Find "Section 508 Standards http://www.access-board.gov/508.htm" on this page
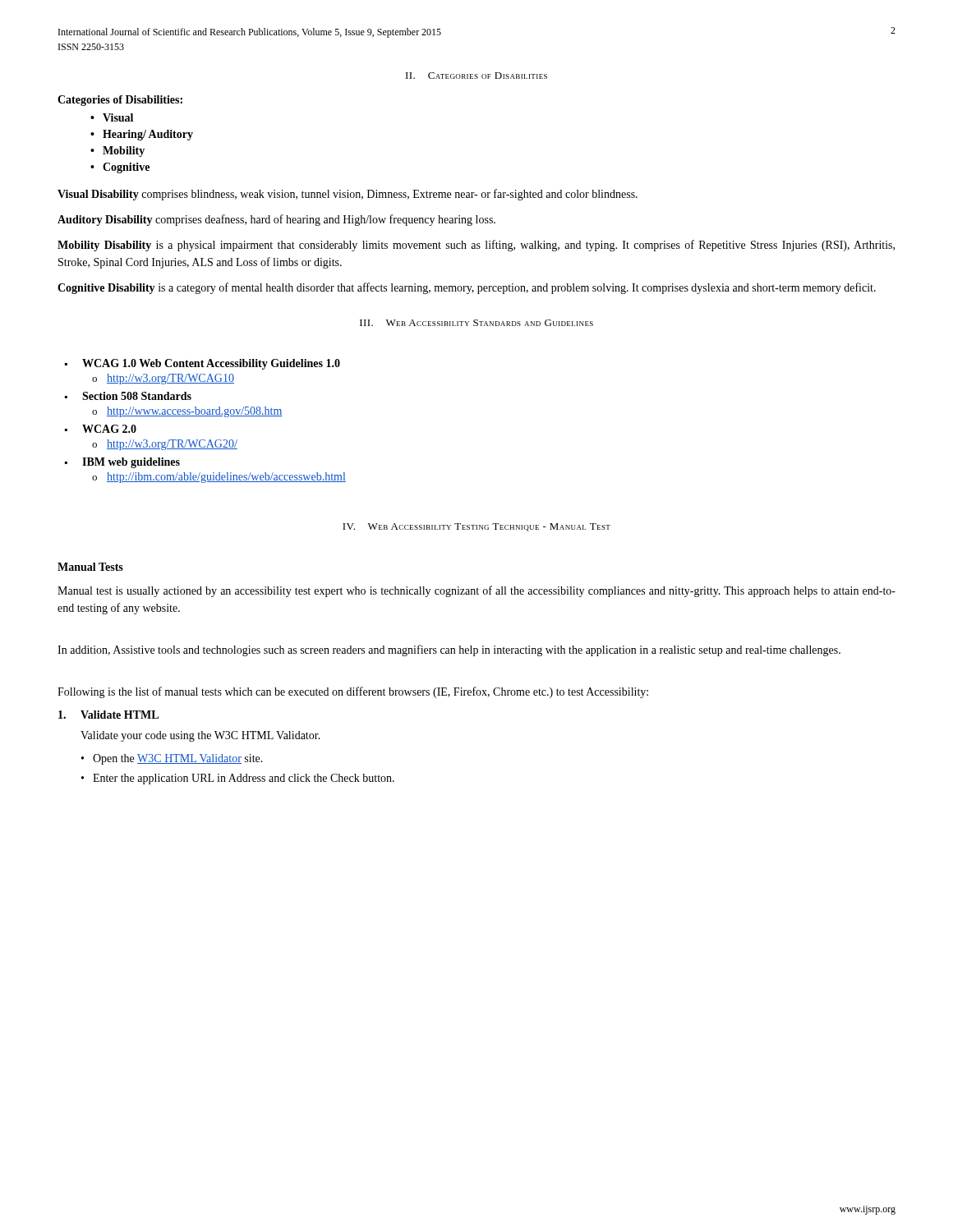This screenshot has width=953, height=1232. click(137, 396)
